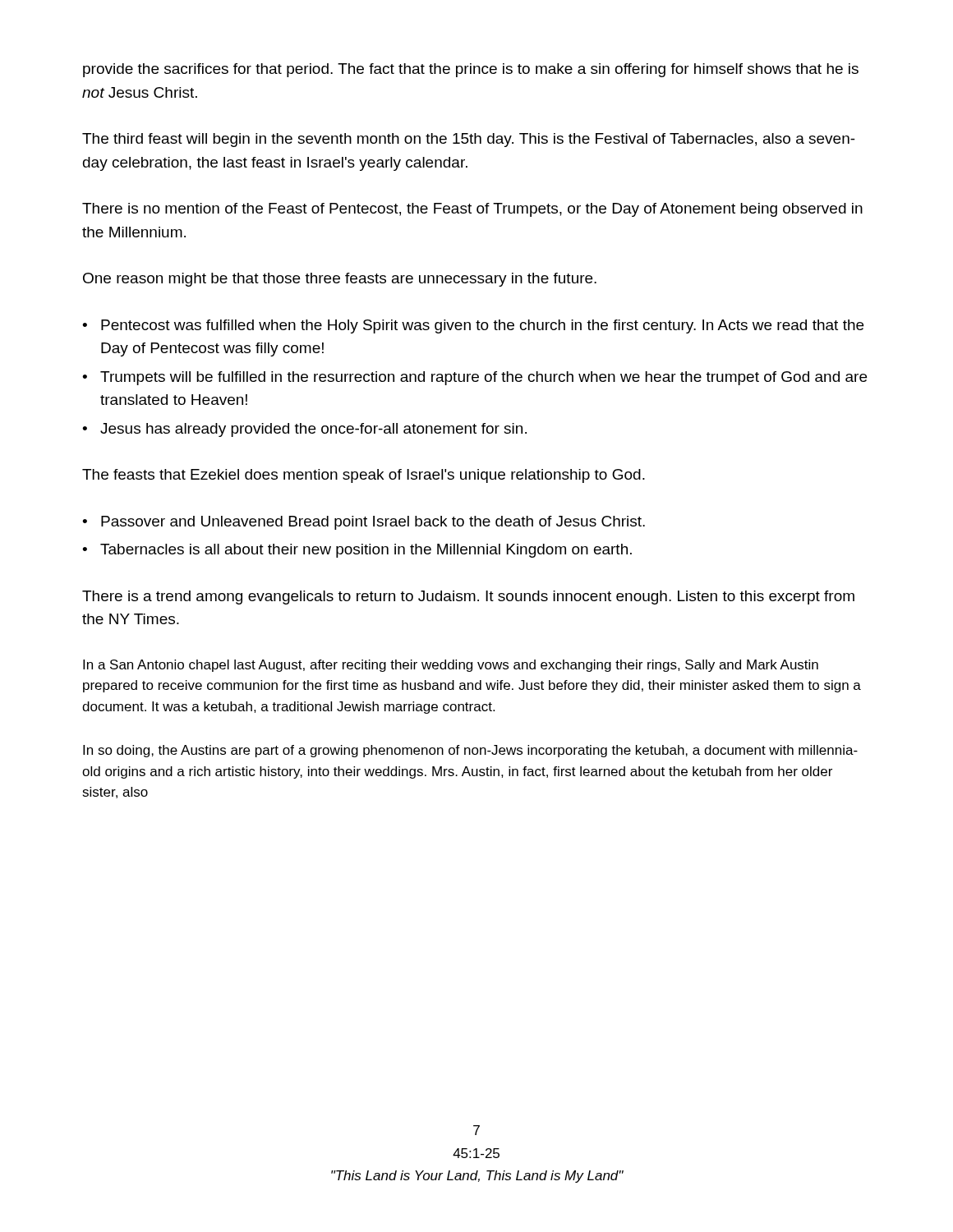Navigate to the element starting "• Trumpets will be fulfilled in"
This screenshot has width=953, height=1232.
click(476, 388)
